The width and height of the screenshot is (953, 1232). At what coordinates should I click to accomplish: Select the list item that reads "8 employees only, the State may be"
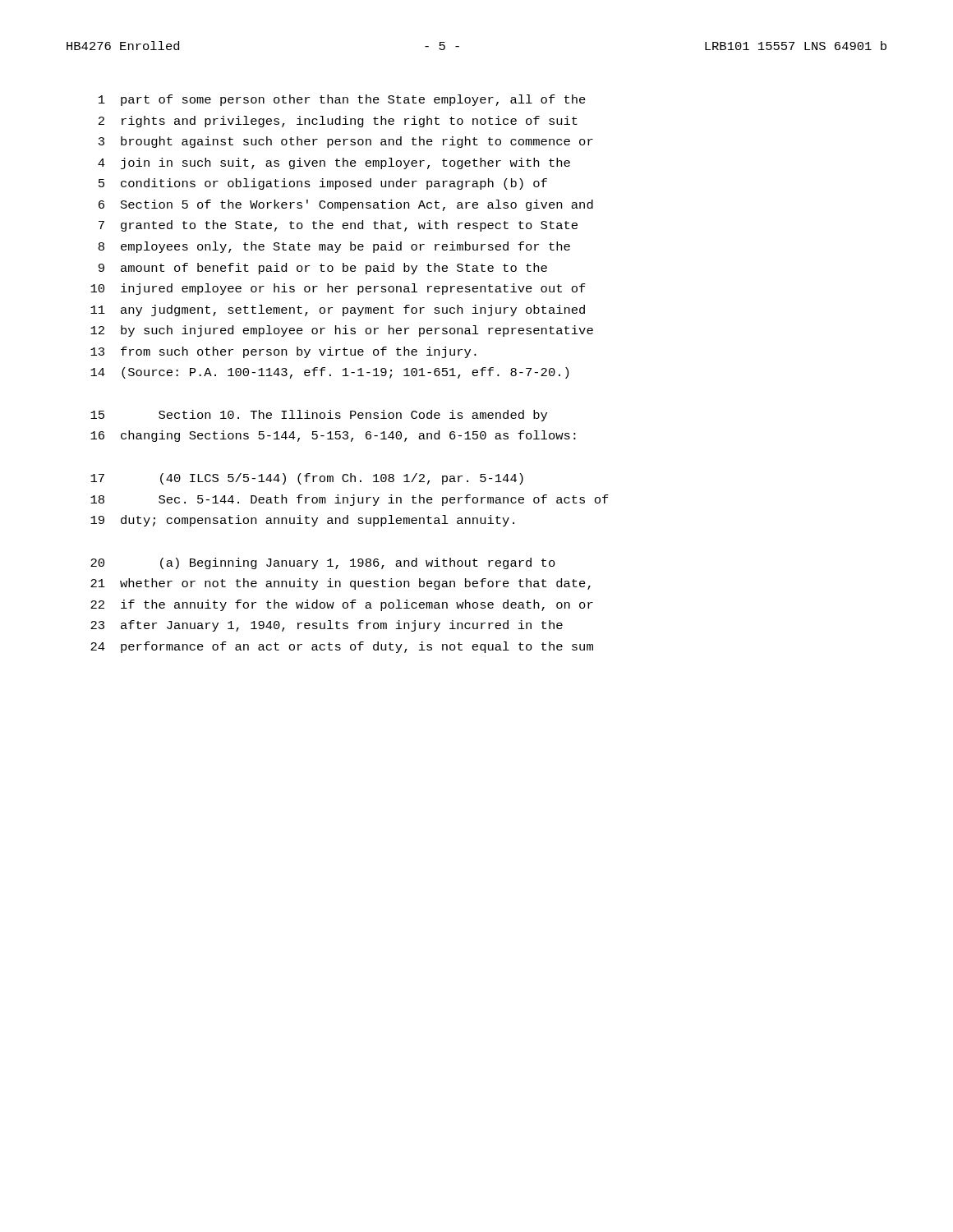476,248
